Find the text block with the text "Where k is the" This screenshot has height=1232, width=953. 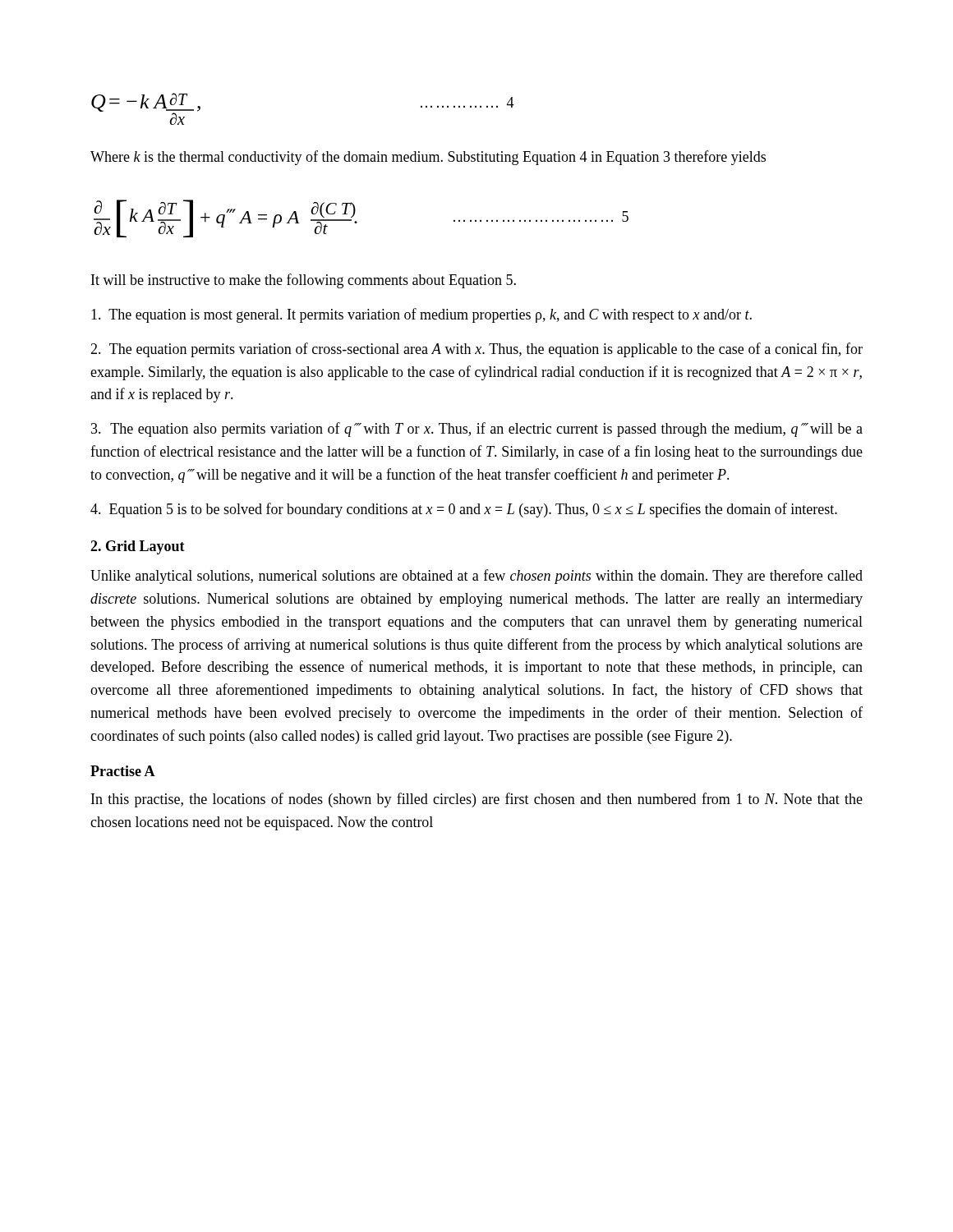point(476,158)
